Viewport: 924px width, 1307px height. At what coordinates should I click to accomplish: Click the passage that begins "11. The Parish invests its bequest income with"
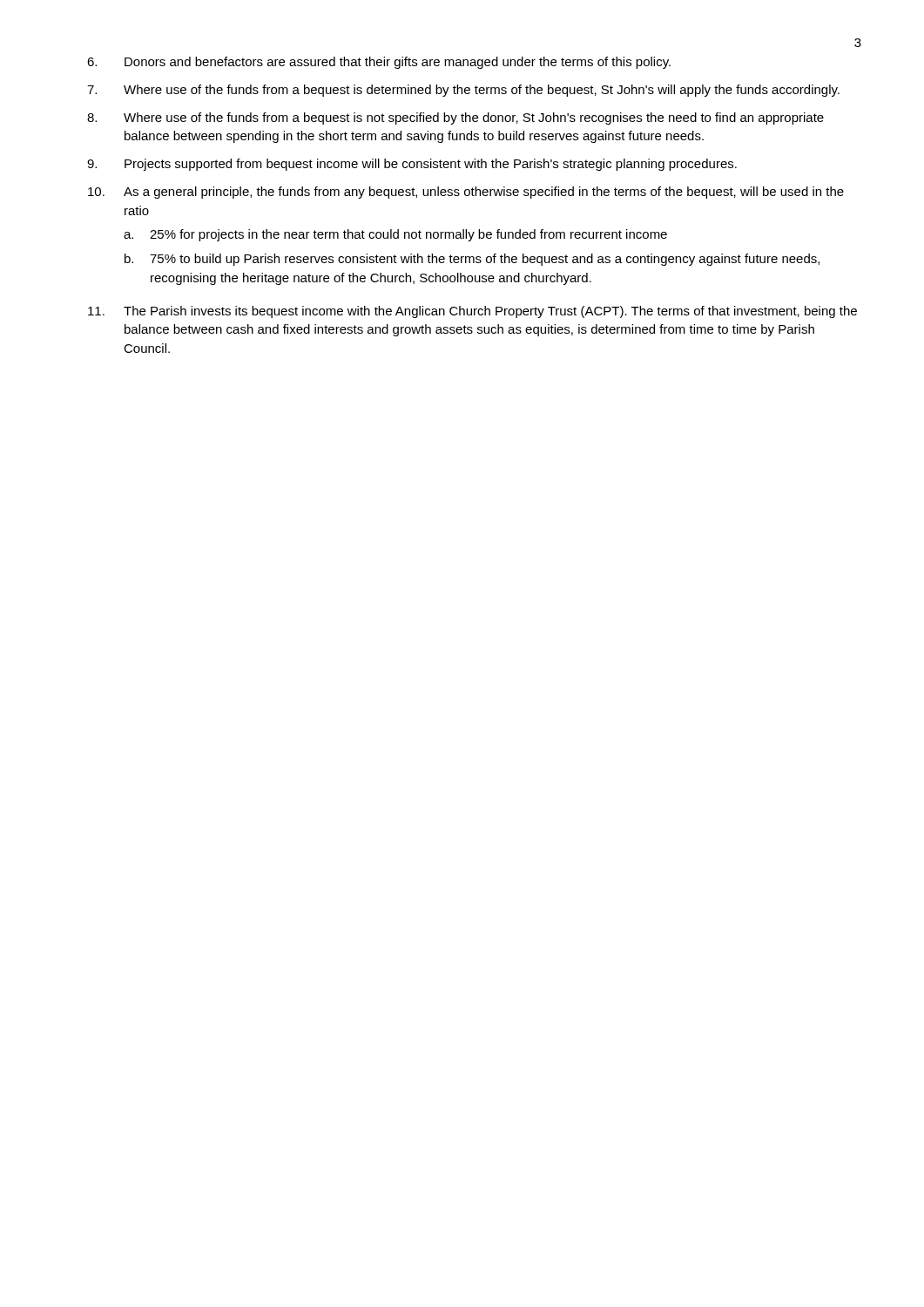click(474, 329)
